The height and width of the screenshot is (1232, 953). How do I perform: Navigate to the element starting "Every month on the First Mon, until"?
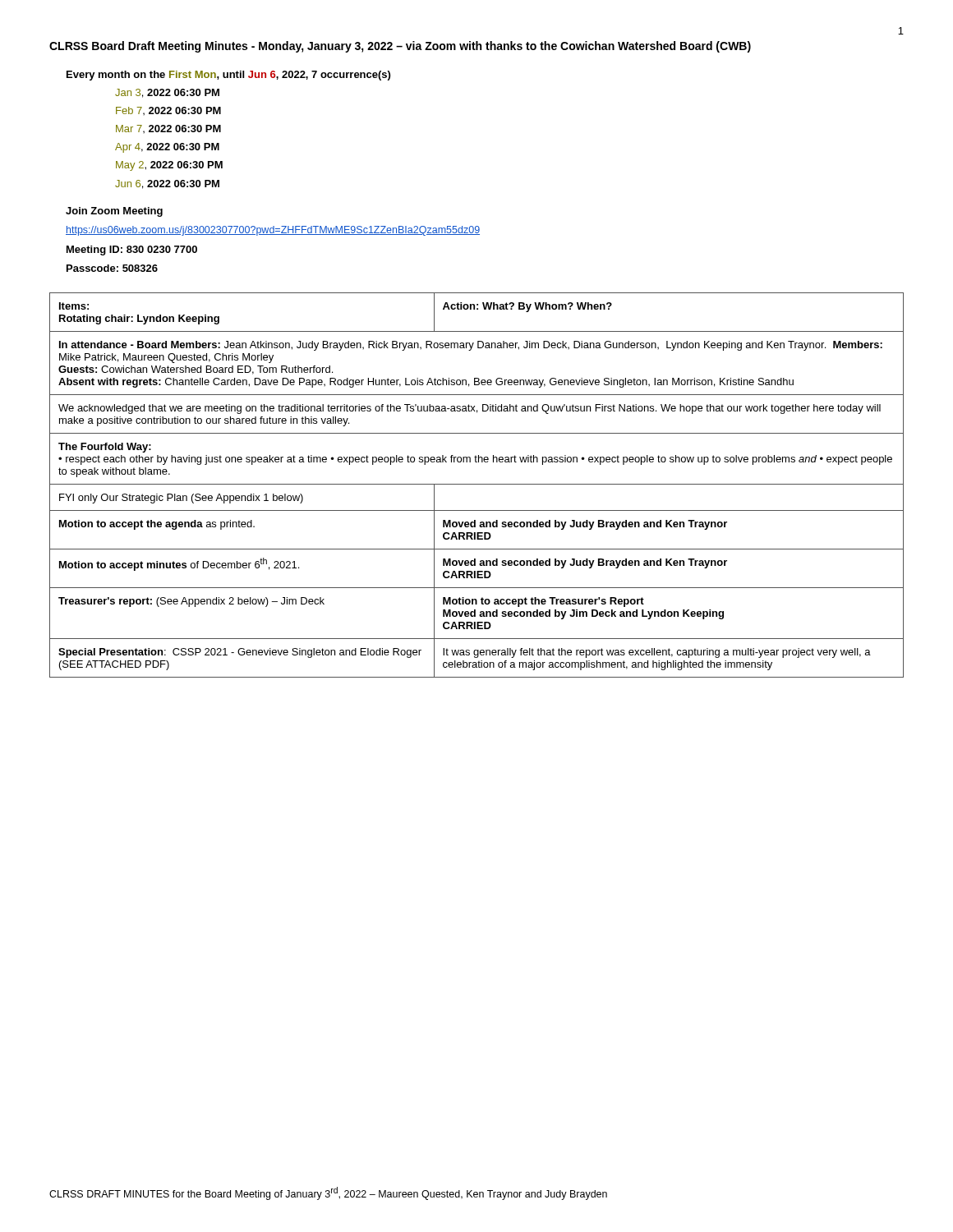[228, 76]
